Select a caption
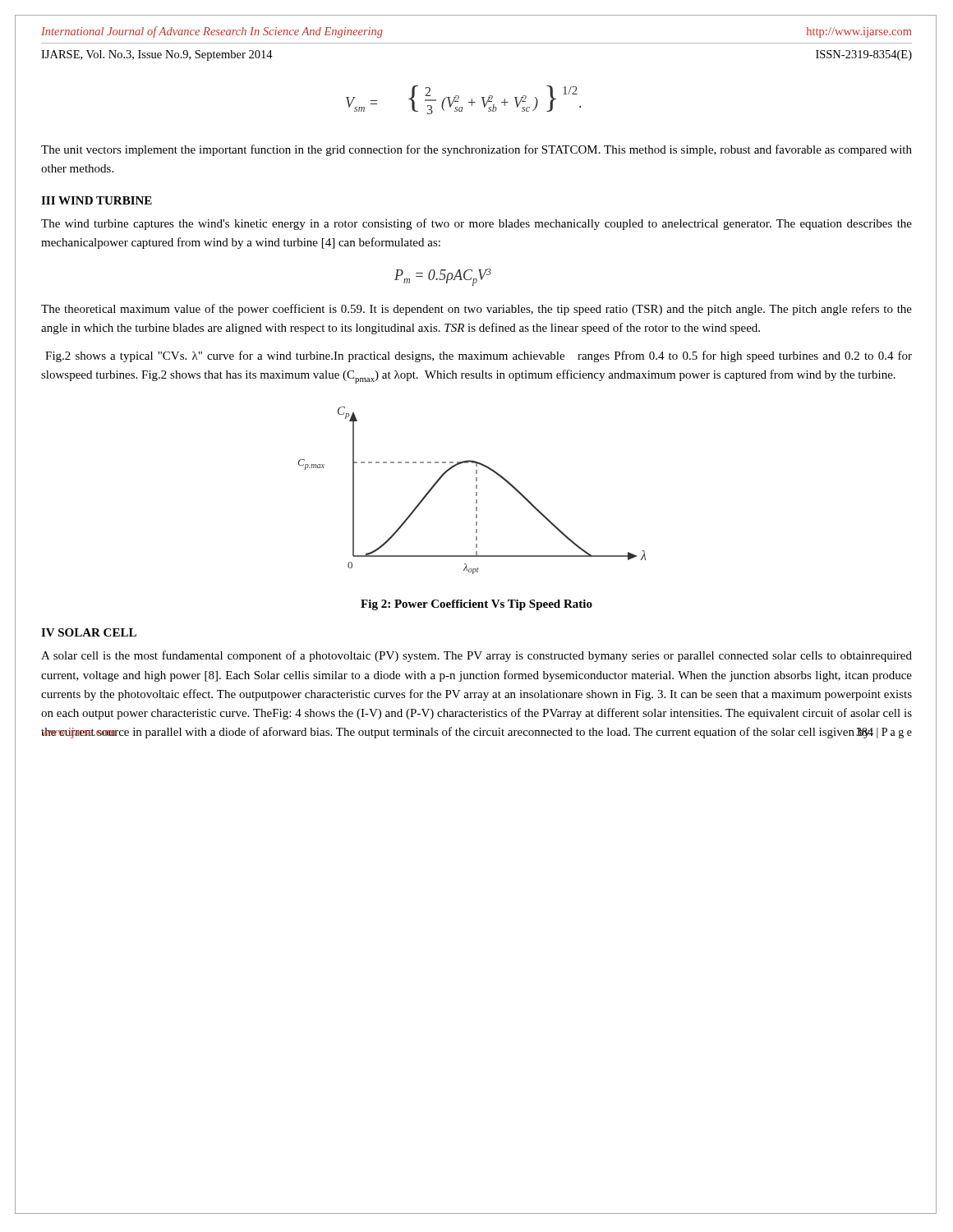The height and width of the screenshot is (1232, 953). 476,604
